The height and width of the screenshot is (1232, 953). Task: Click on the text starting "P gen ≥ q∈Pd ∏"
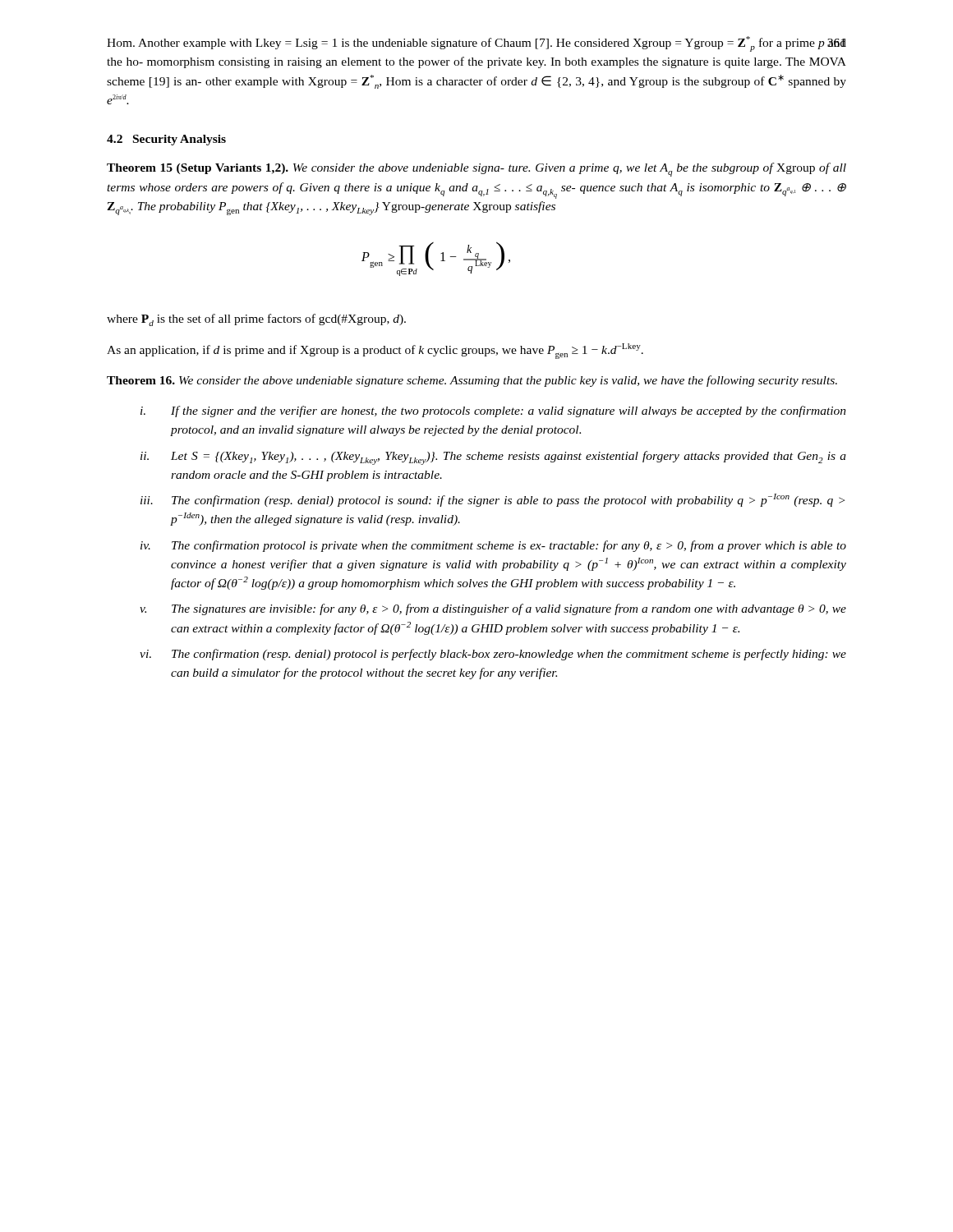pyautogui.click(x=476, y=260)
